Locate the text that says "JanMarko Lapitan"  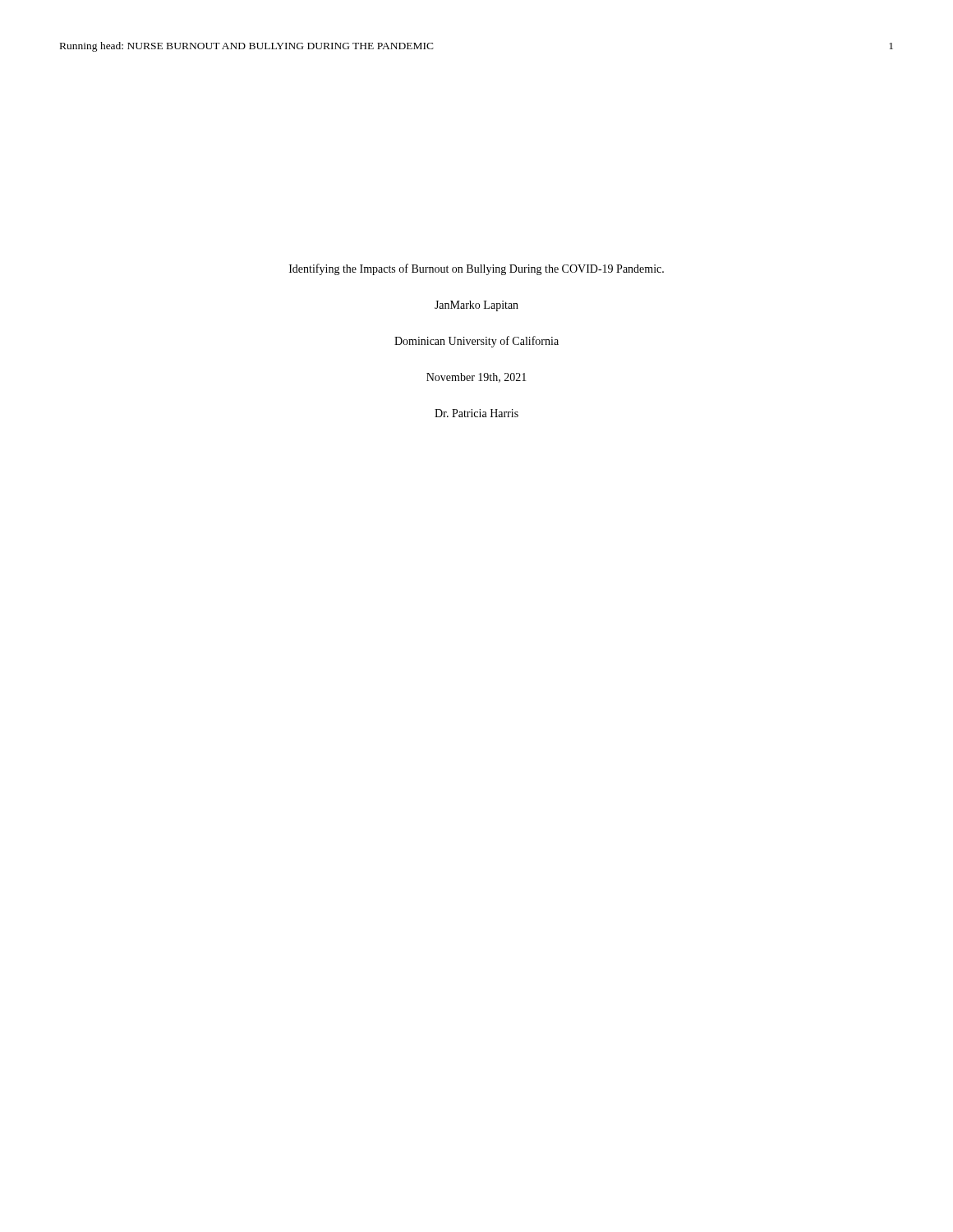tap(476, 305)
